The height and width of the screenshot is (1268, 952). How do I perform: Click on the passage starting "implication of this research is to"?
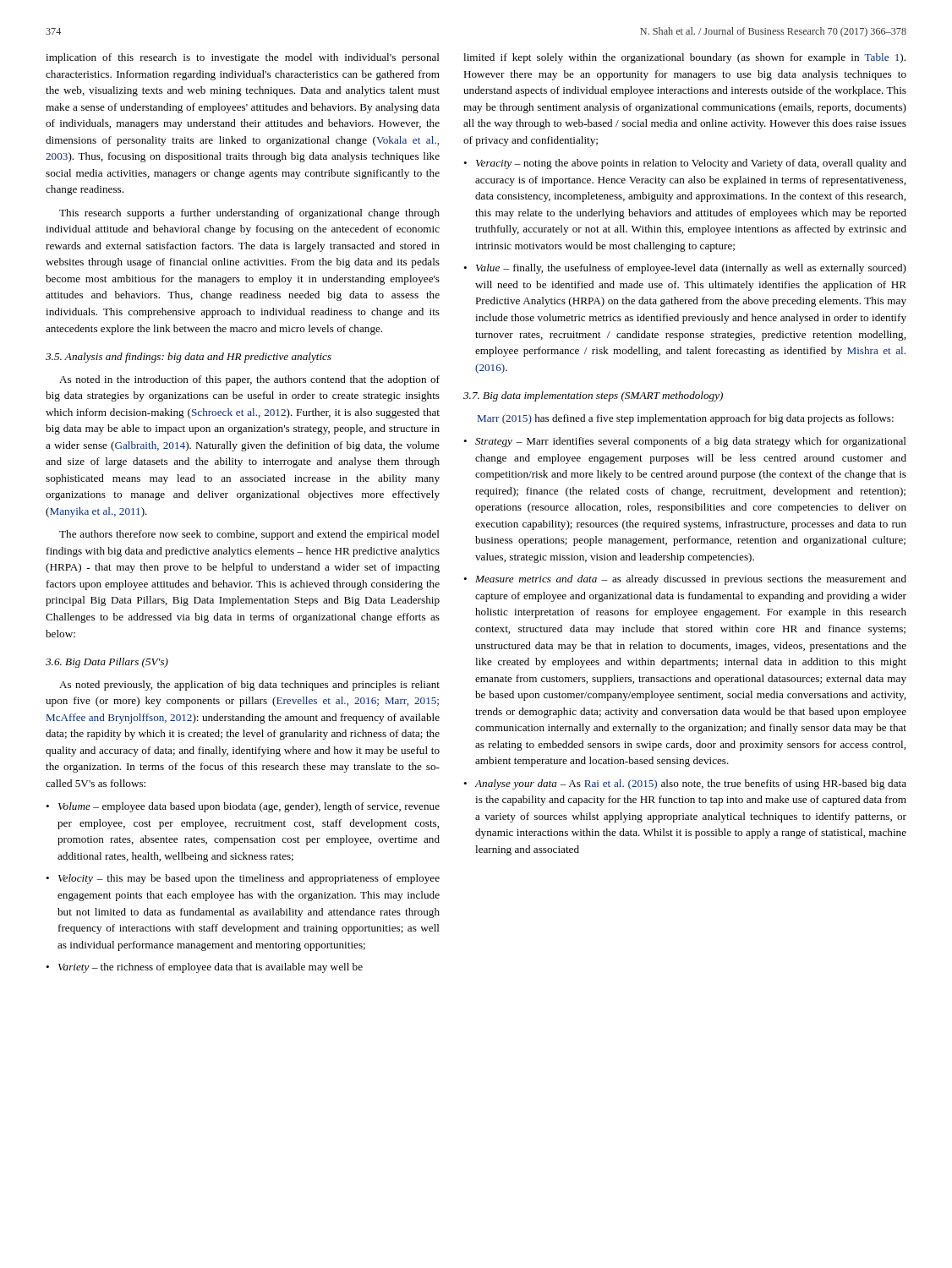243,123
